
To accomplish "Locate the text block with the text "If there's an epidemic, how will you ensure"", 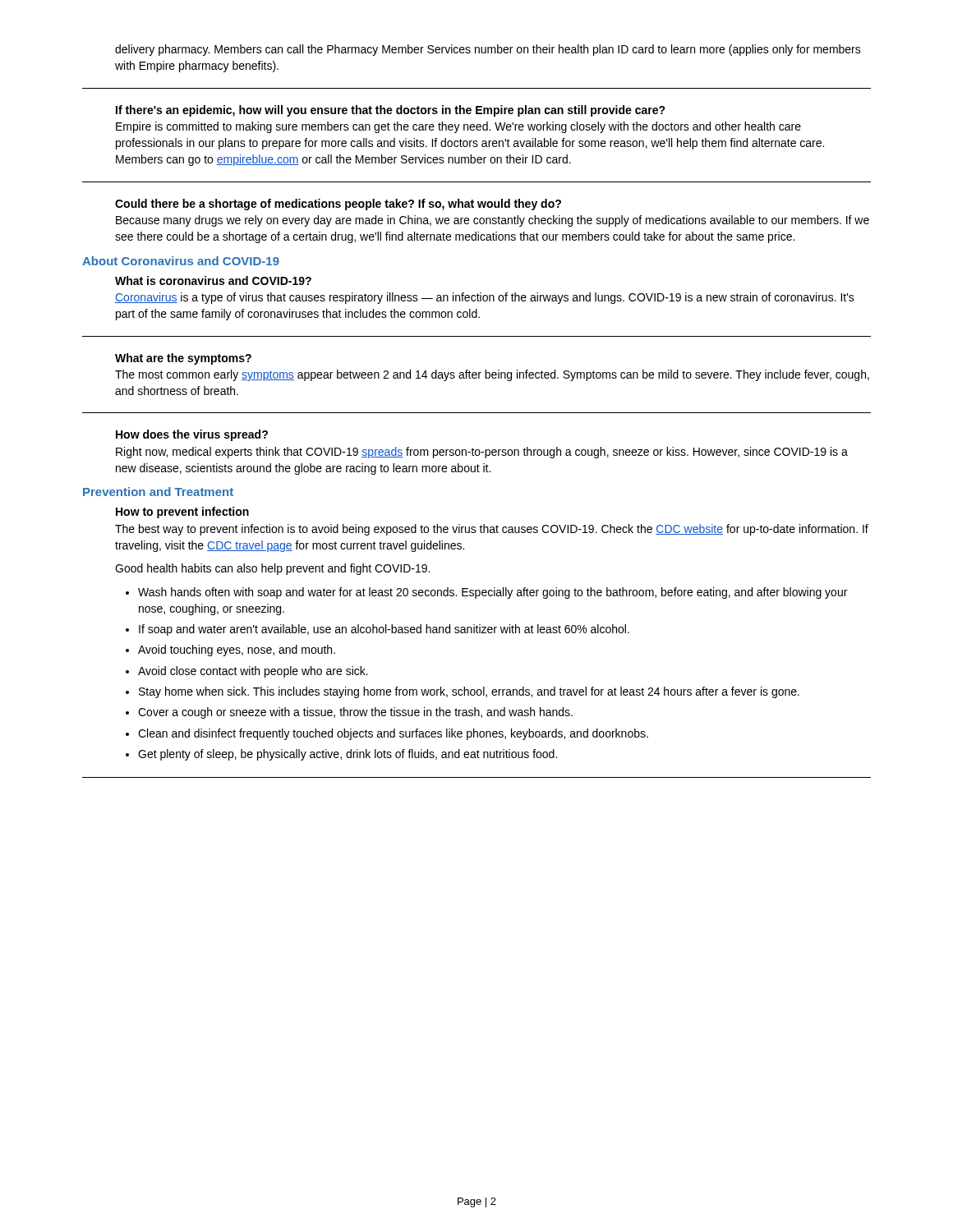I will (493, 135).
